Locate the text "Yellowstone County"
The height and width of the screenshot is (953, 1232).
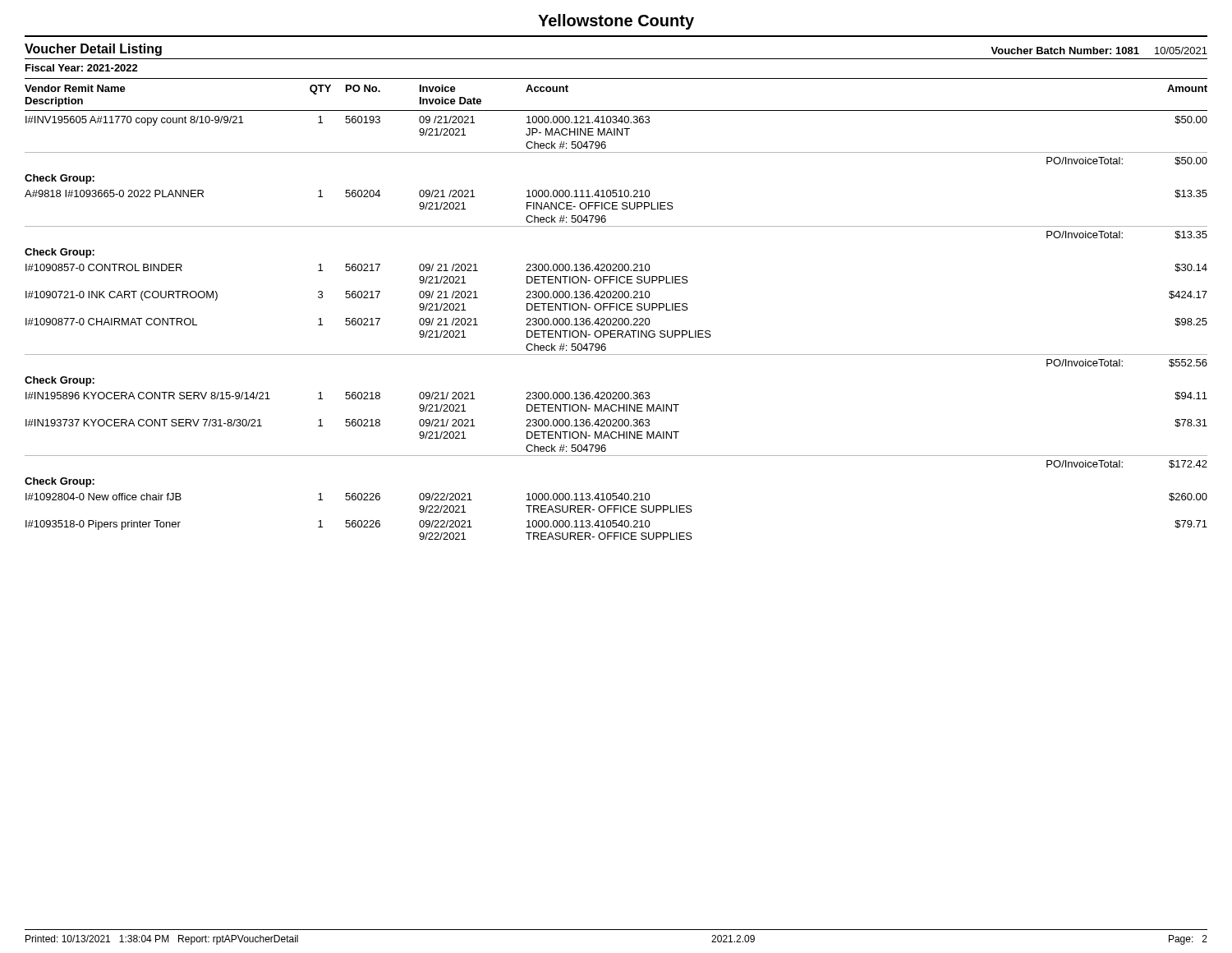pos(616,21)
